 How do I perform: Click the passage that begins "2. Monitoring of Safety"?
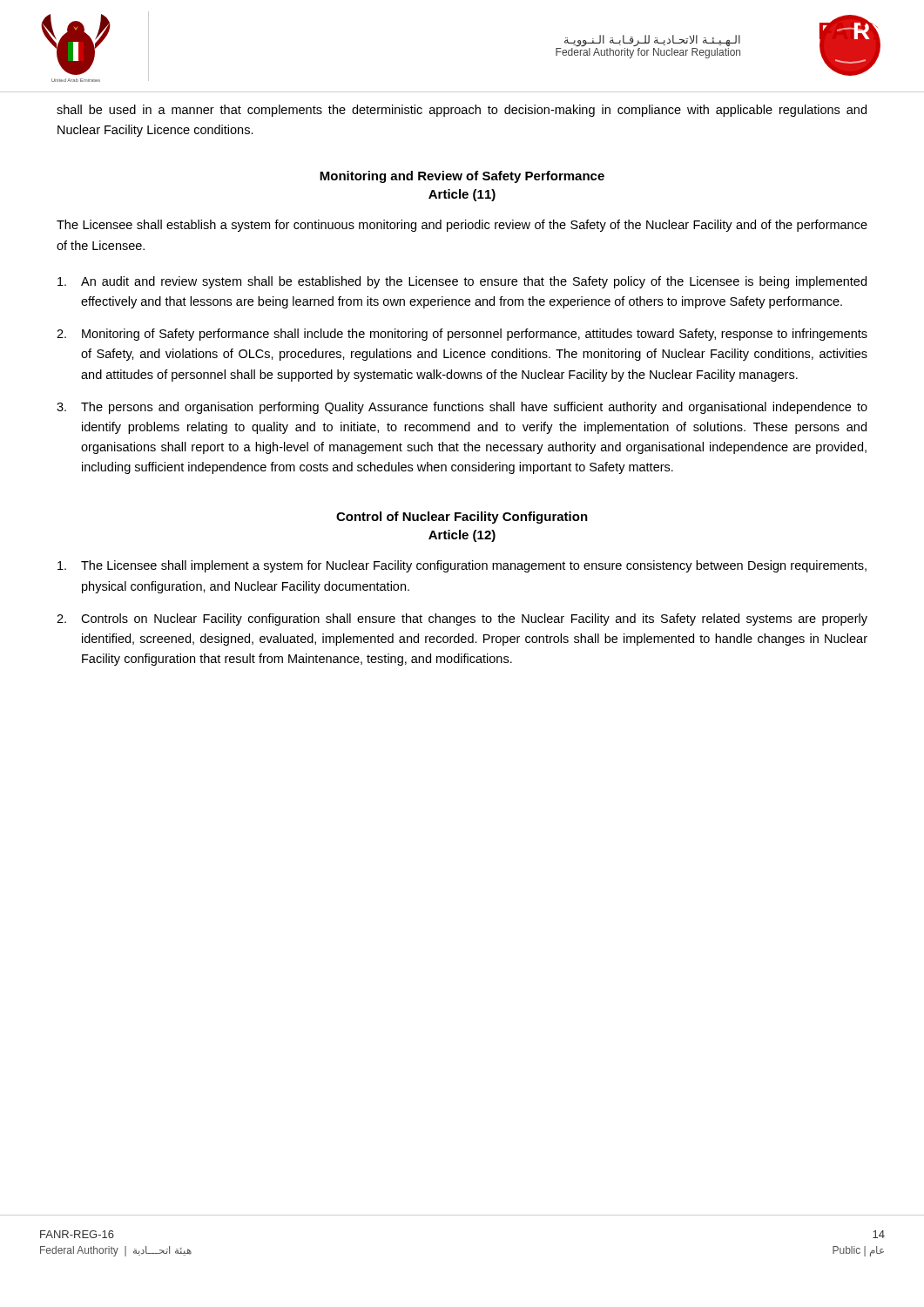pyautogui.click(x=462, y=355)
